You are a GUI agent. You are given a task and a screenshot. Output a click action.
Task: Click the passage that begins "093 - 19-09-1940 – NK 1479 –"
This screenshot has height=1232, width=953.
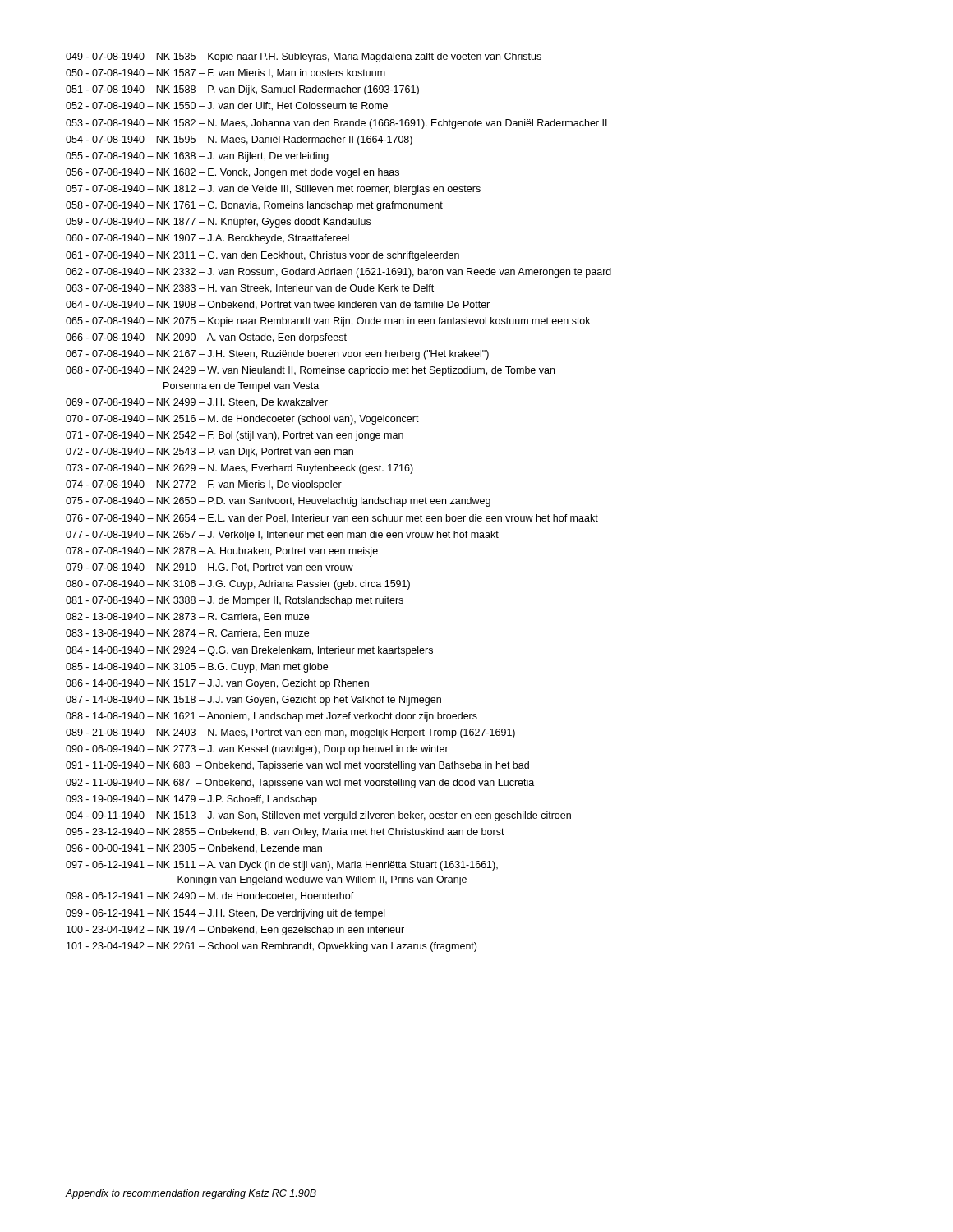(x=191, y=799)
